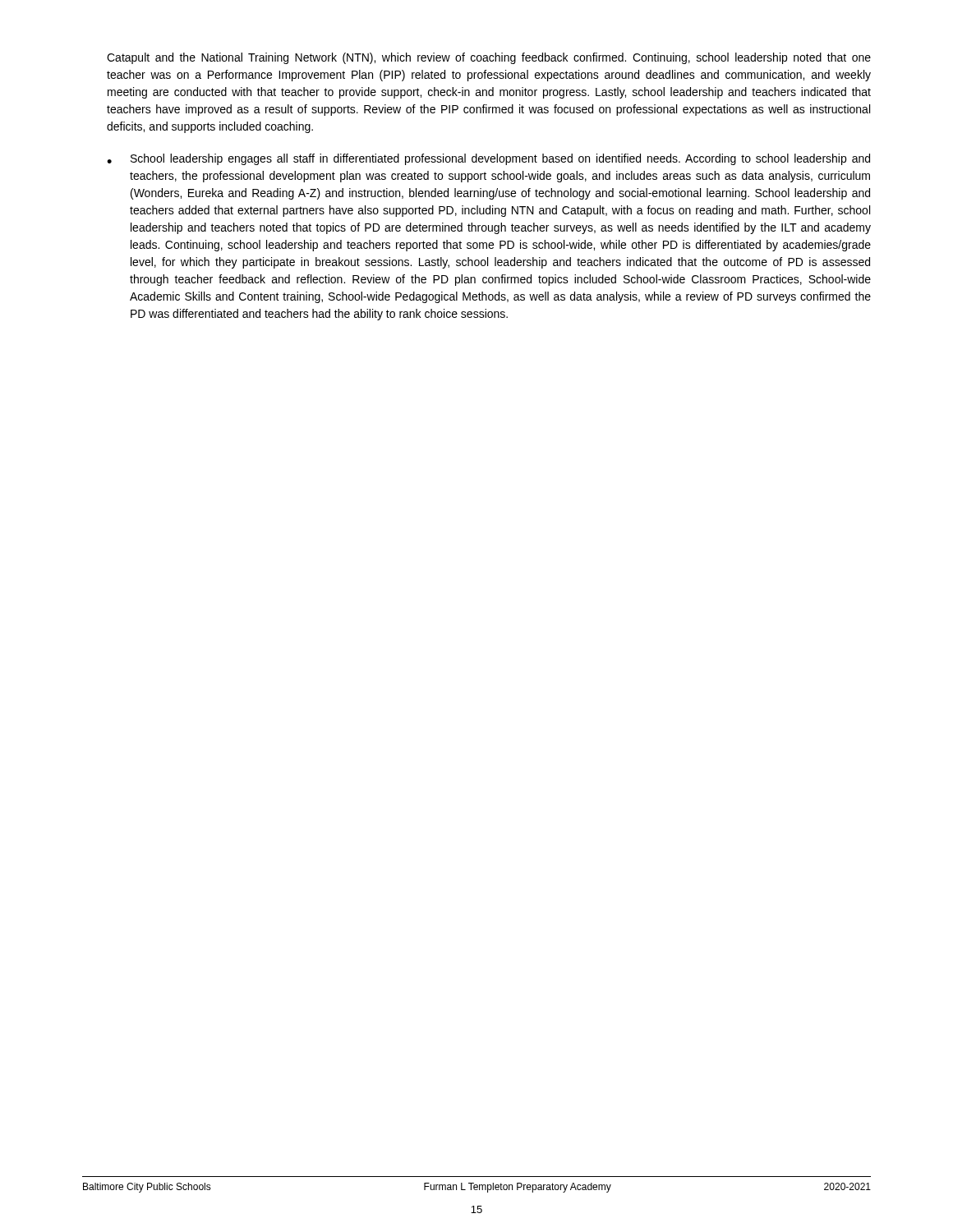The width and height of the screenshot is (953, 1232).
Task: Find the passage starting "Catapult and the"
Action: point(489,92)
